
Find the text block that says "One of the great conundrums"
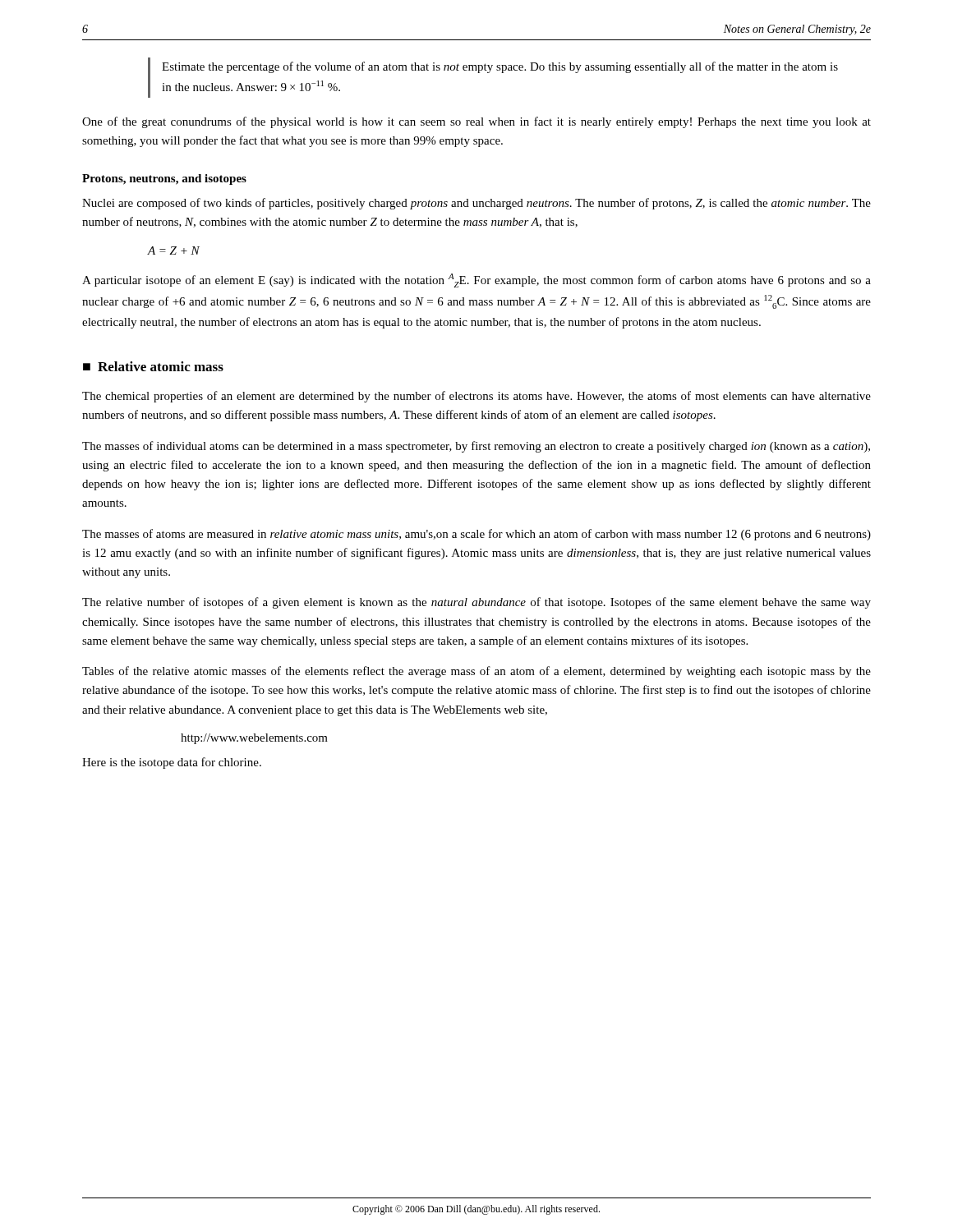pyautogui.click(x=476, y=131)
